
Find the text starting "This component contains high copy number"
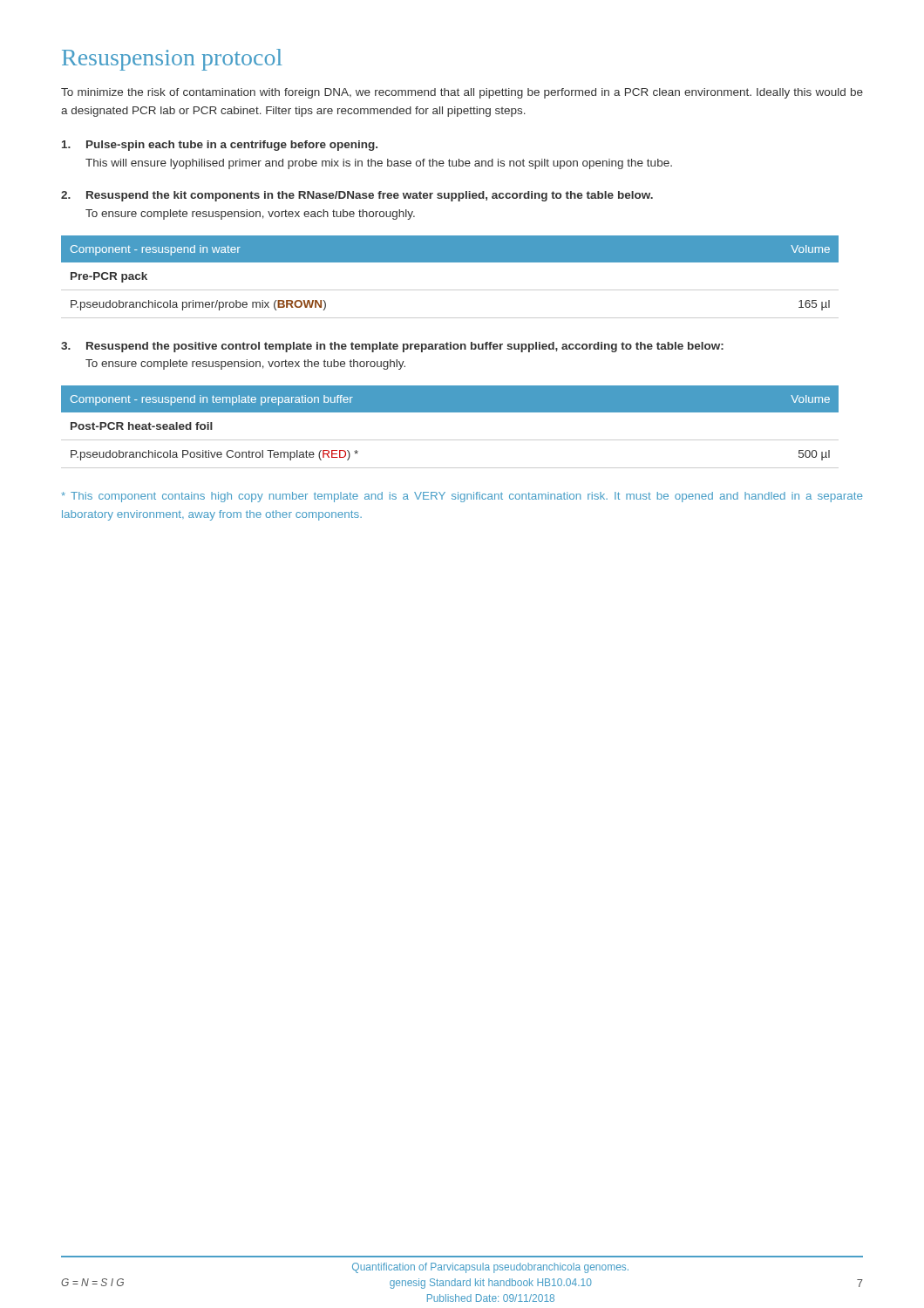462,505
